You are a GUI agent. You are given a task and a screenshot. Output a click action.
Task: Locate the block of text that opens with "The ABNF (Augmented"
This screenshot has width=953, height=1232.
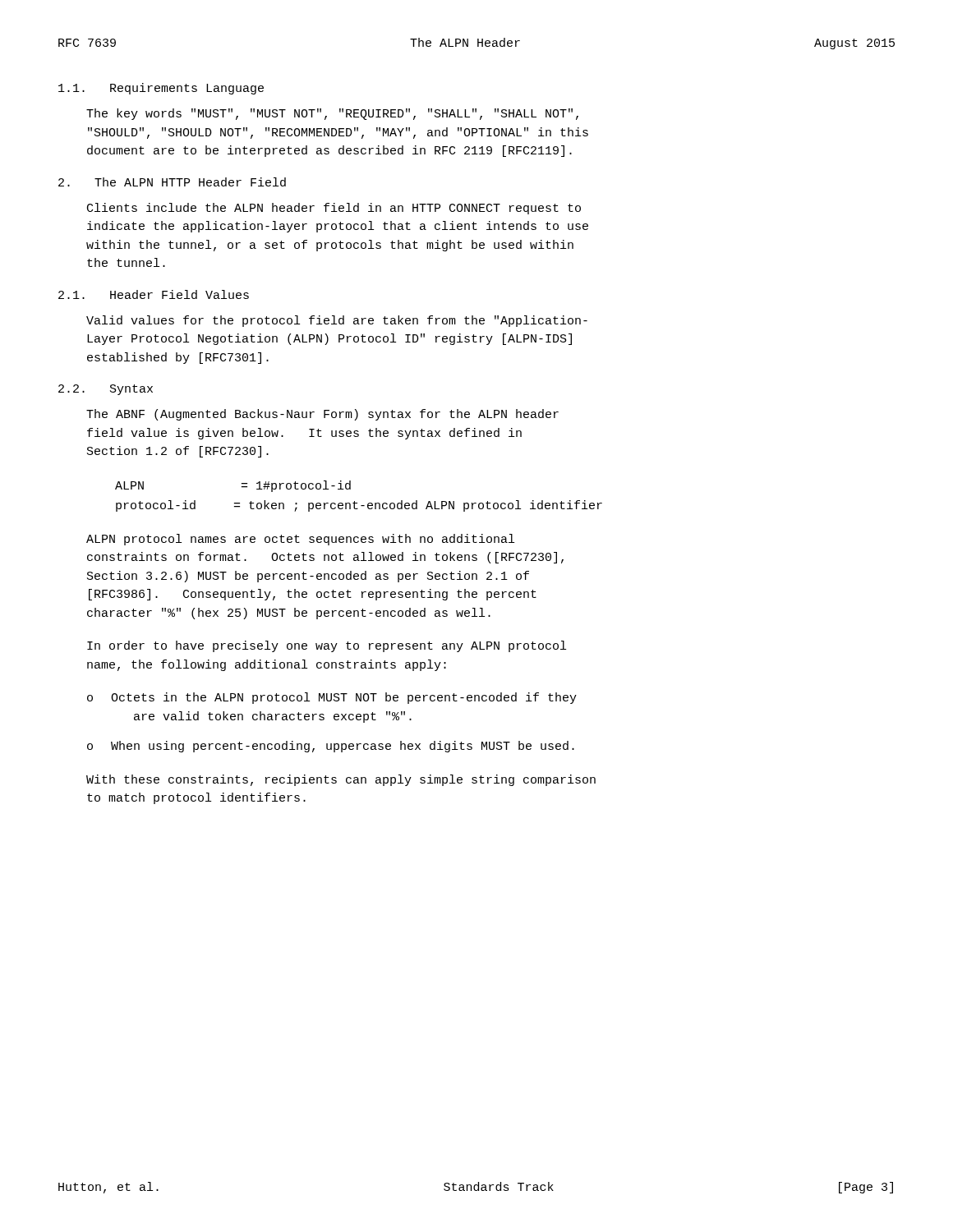coord(323,434)
